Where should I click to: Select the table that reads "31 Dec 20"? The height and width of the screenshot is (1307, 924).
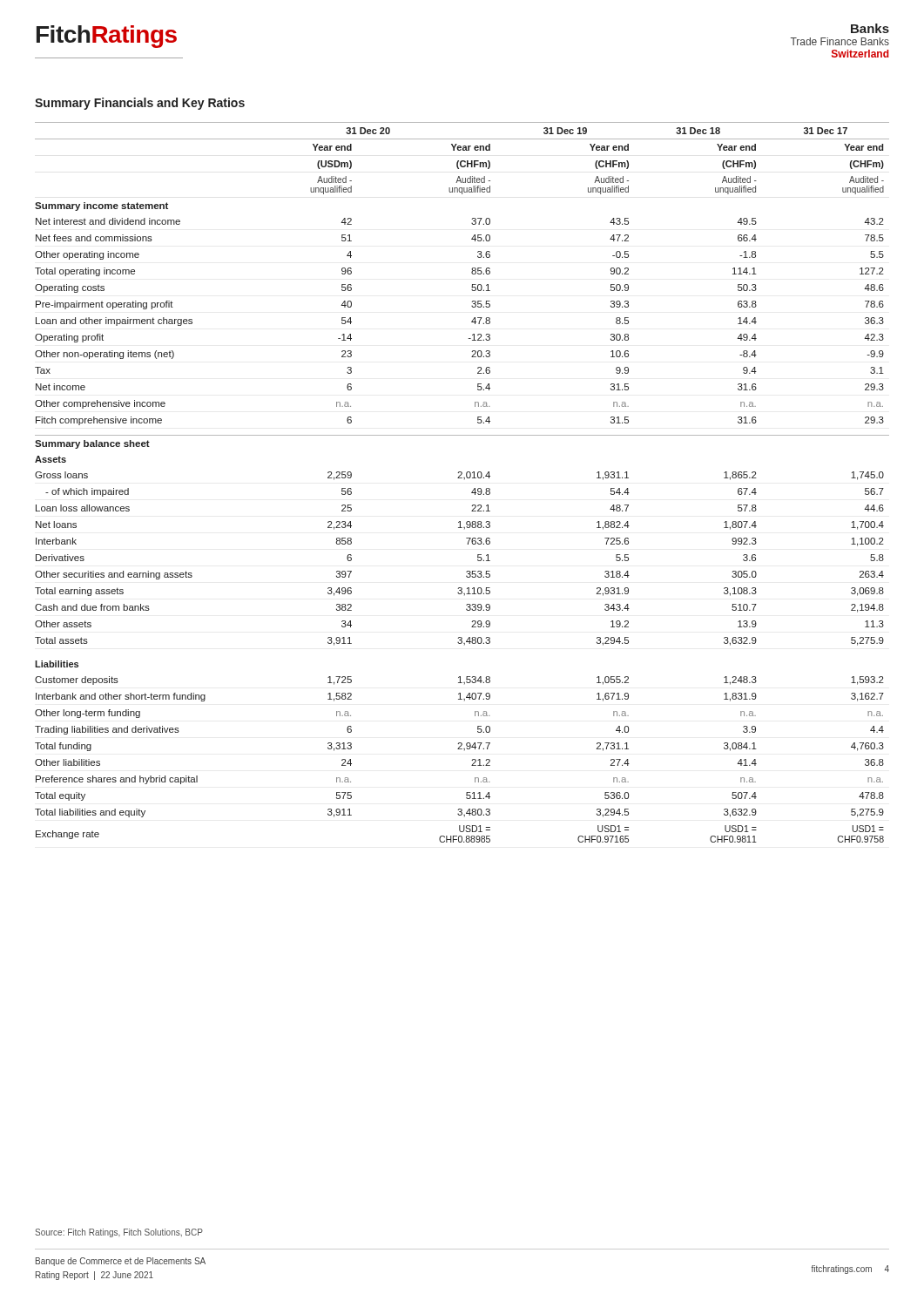click(x=462, y=485)
